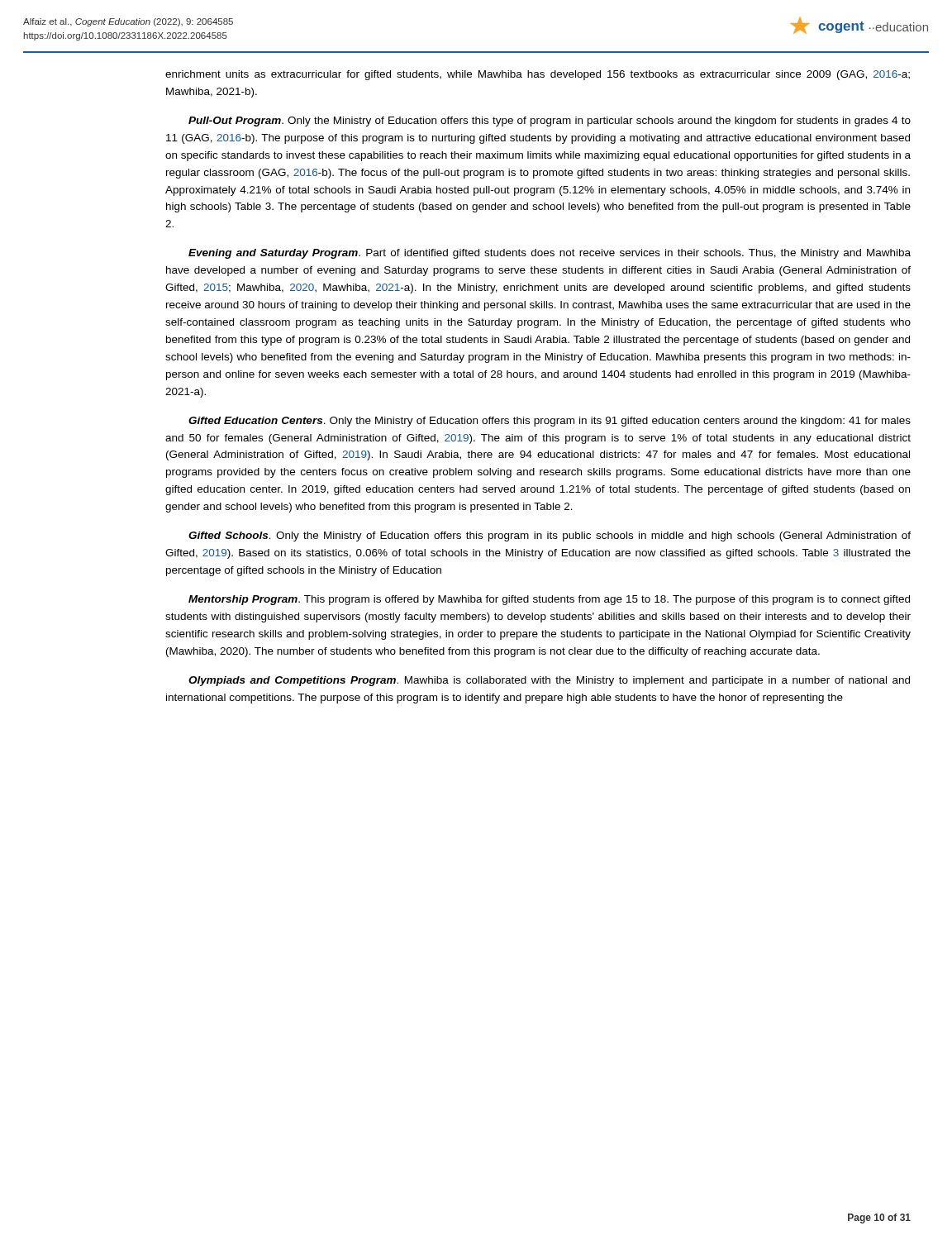Find the text block with the text "enrichment units as extracurricular for"

pos(538,83)
